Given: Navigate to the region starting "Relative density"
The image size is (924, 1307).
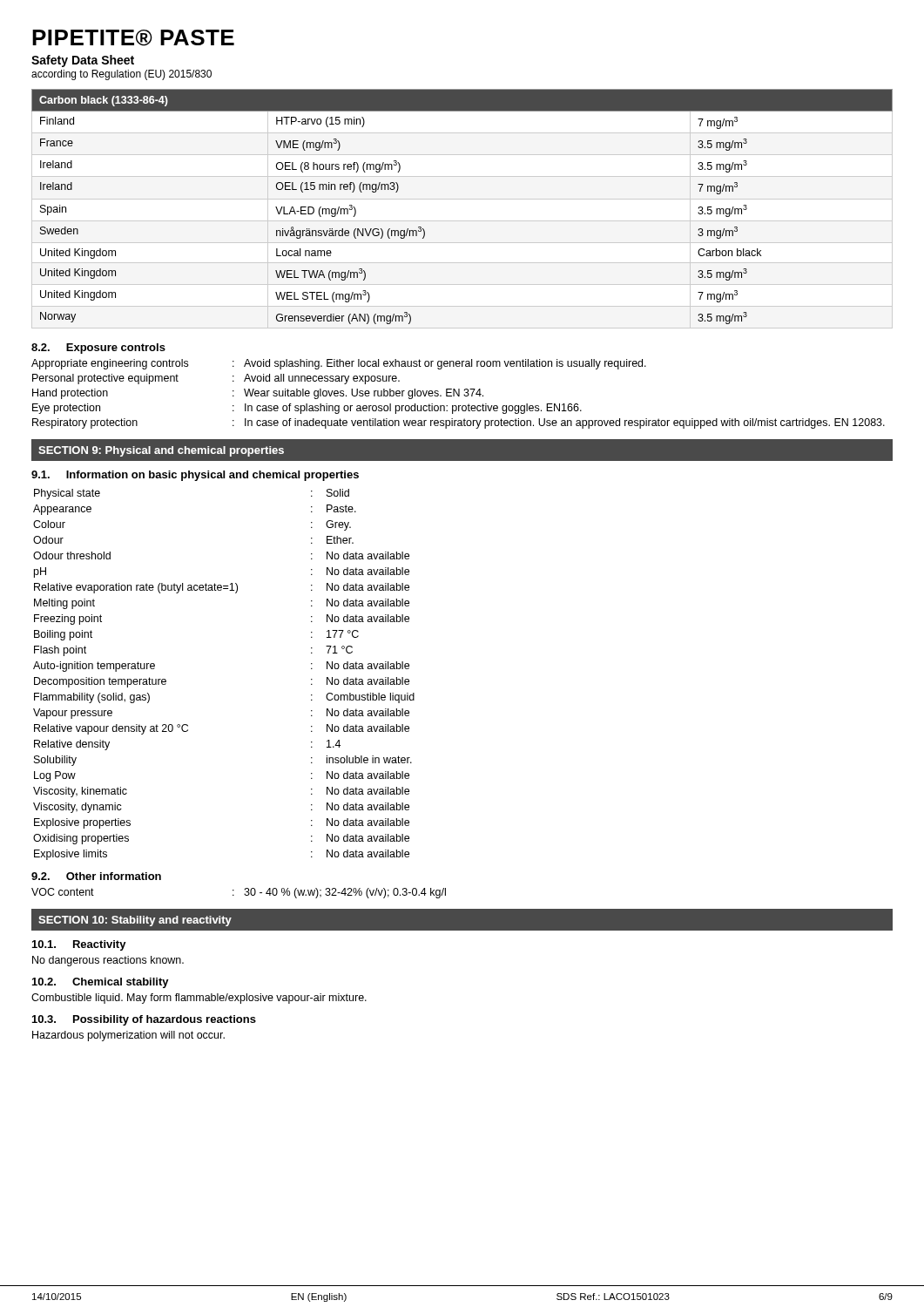Looking at the screenshot, I should (72, 744).
